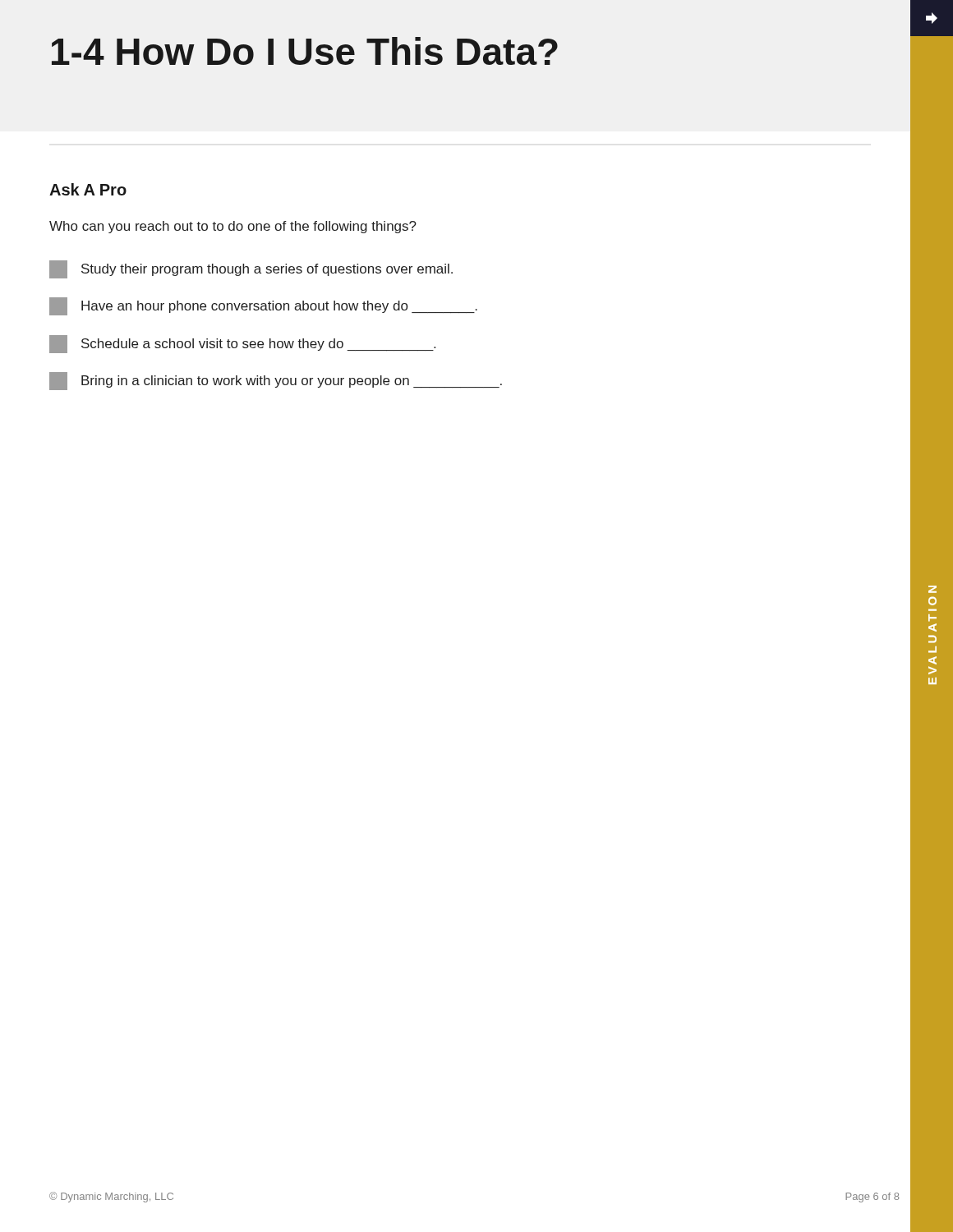Viewport: 953px width, 1232px height.
Task: Find the block on this page that starts "Who can you reach out to to"
Action: (x=233, y=226)
